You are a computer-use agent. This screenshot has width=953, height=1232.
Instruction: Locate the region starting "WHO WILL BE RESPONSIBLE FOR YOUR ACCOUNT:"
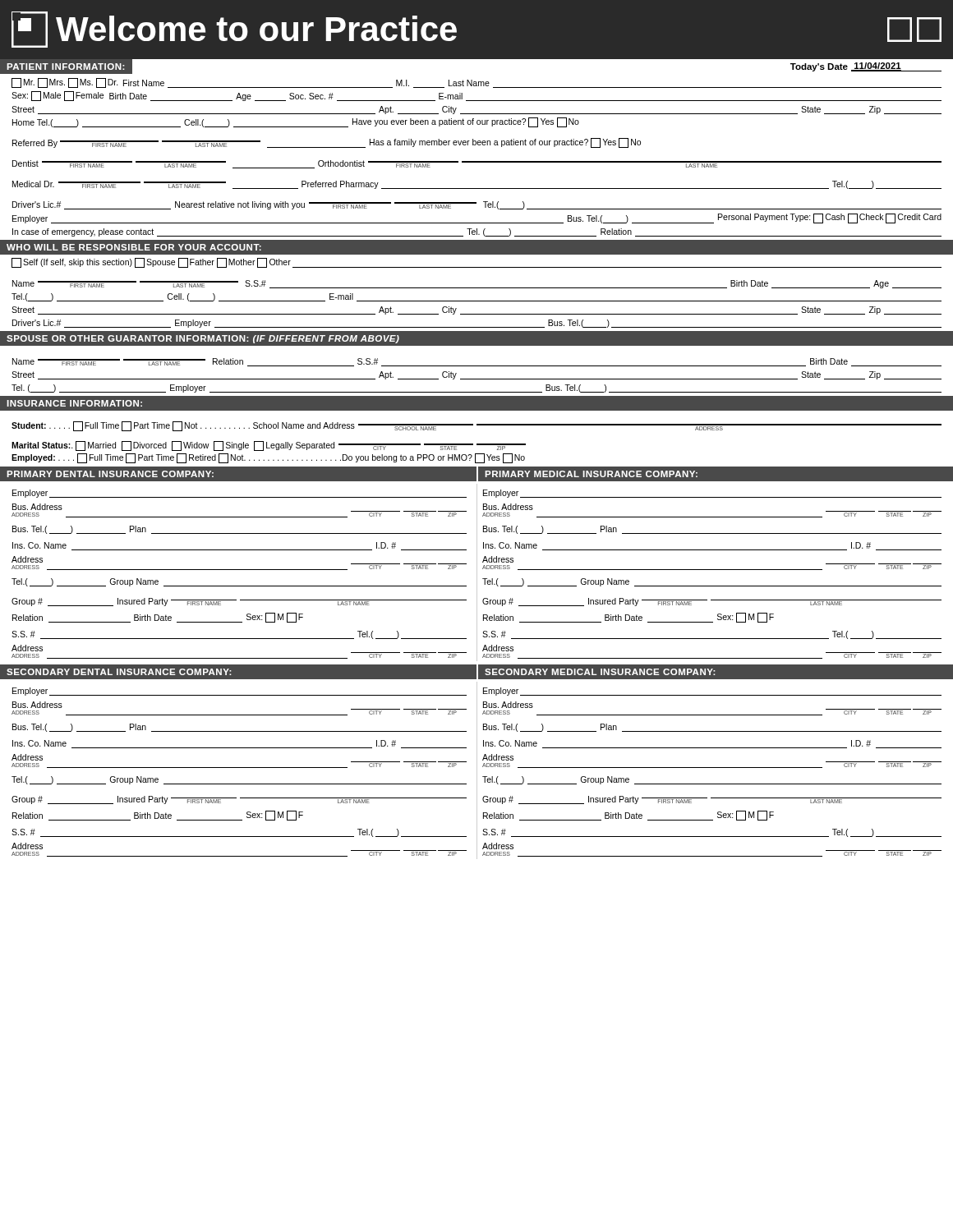[x=134, y=247]
